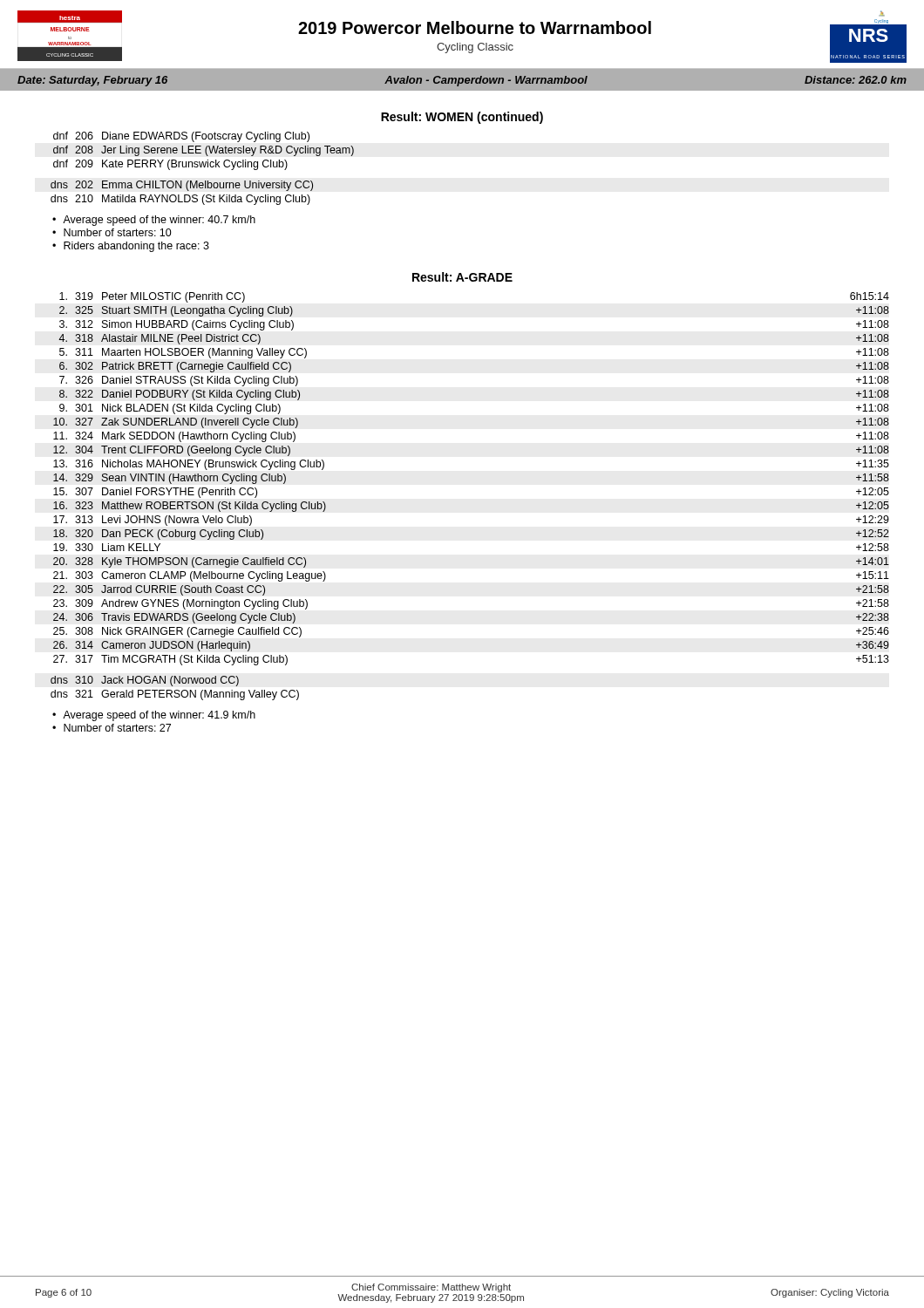Find the list item that reads "3. 312 Simon HUBBARD (Cairns Cycling"

[177, 325]
